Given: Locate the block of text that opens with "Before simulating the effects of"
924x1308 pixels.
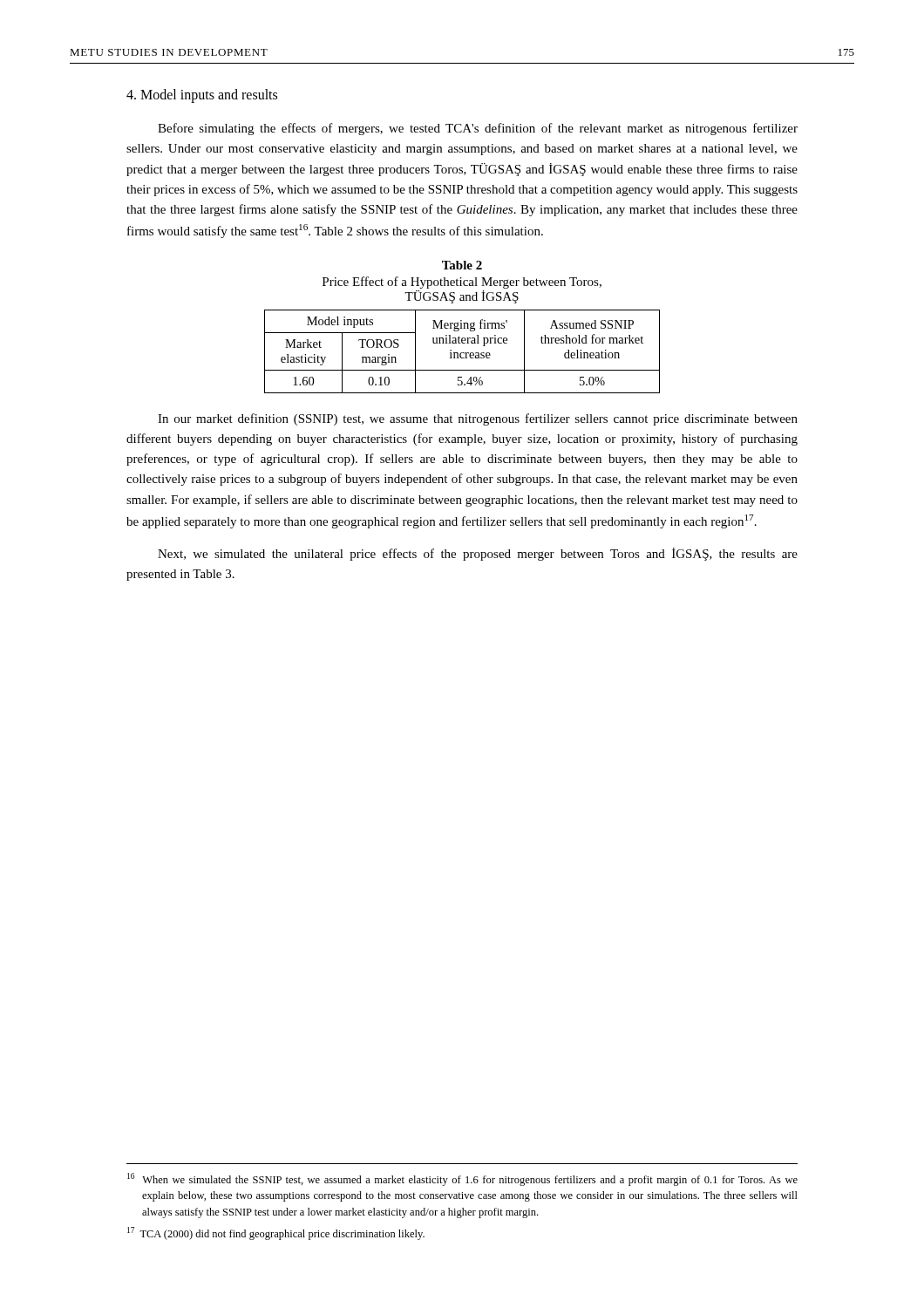Looking at the screenshot, I should (462, 180).
